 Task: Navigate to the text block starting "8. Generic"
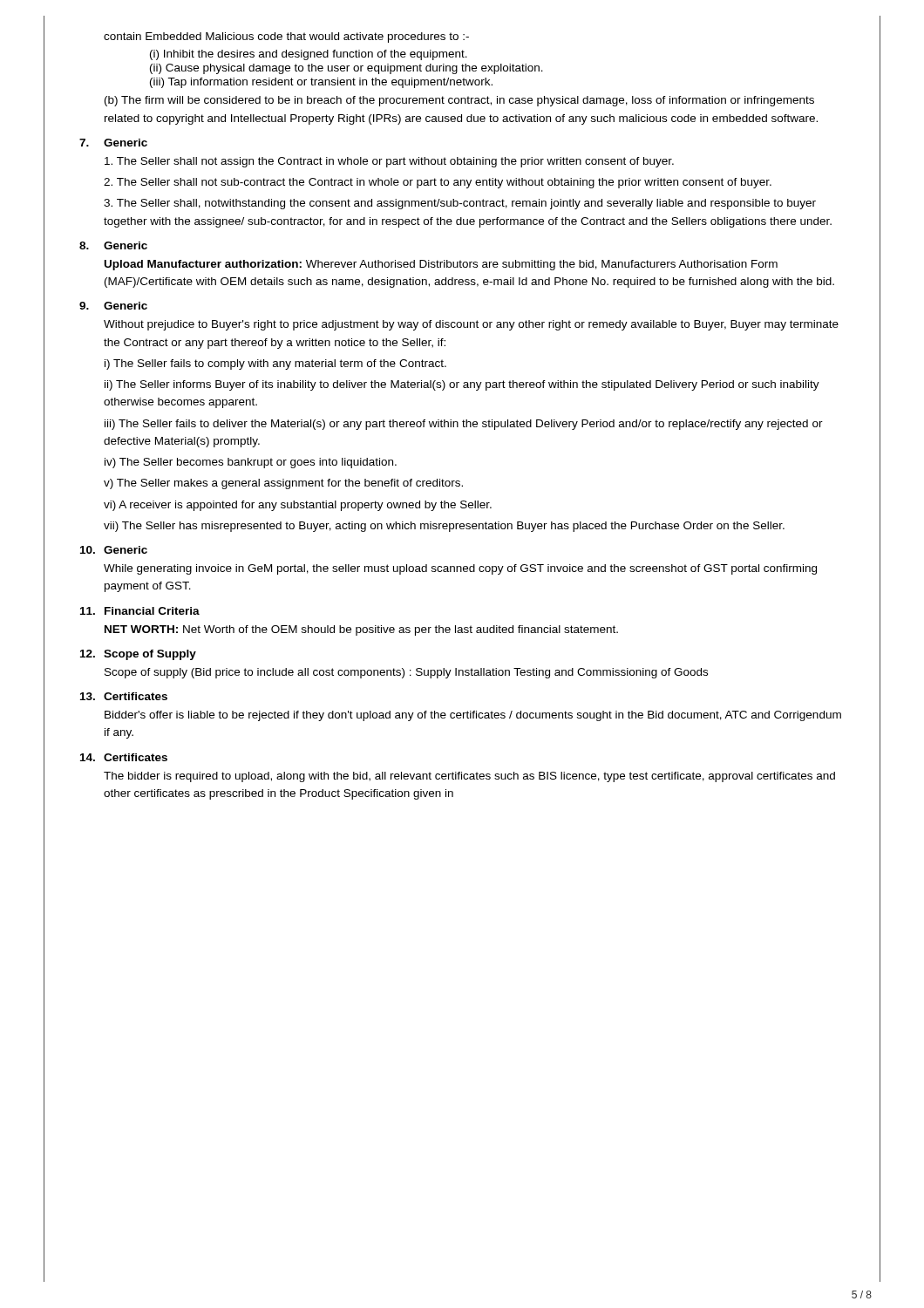pos(113,245)
